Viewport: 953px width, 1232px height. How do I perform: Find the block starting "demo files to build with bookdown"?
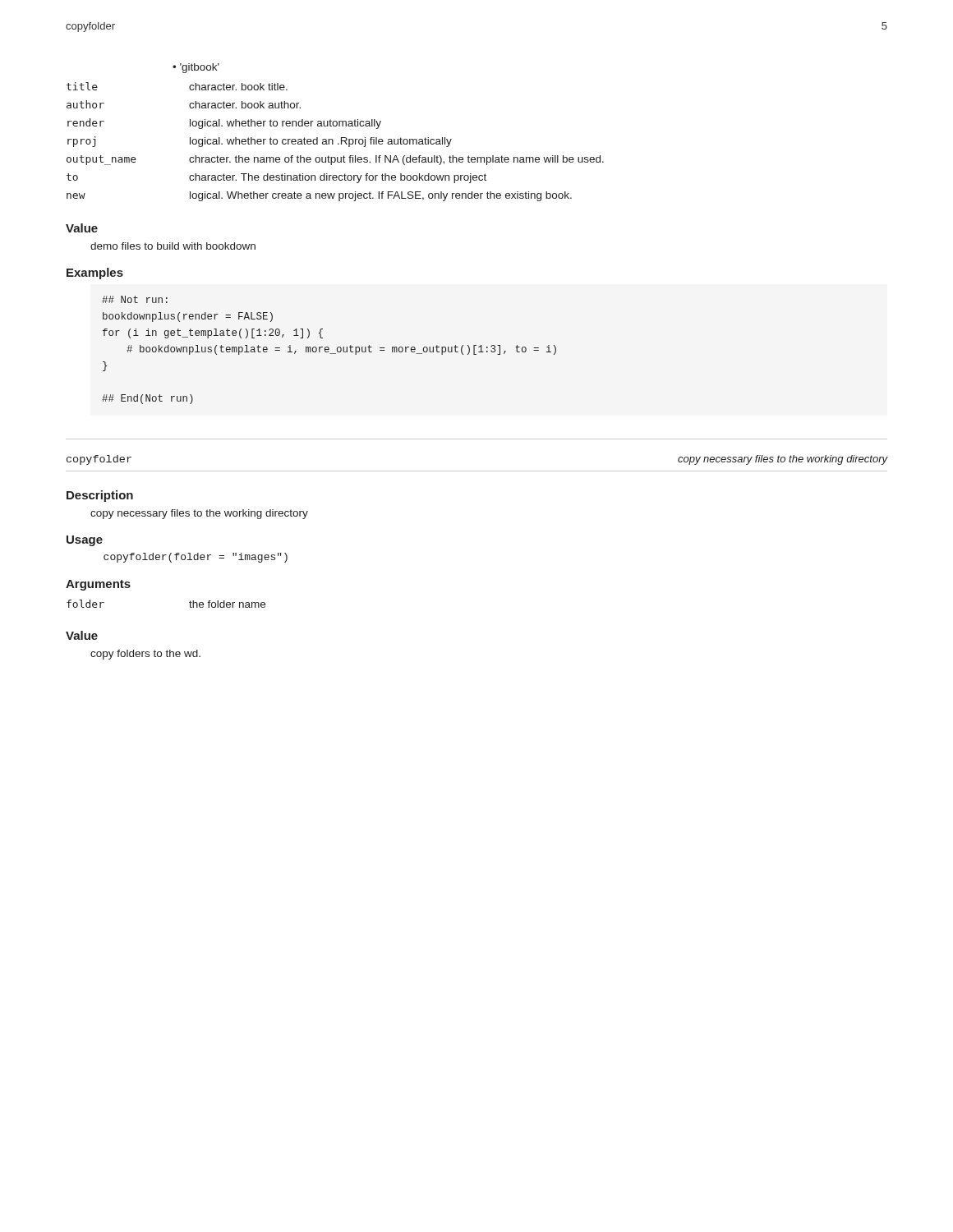click(173, 246)
